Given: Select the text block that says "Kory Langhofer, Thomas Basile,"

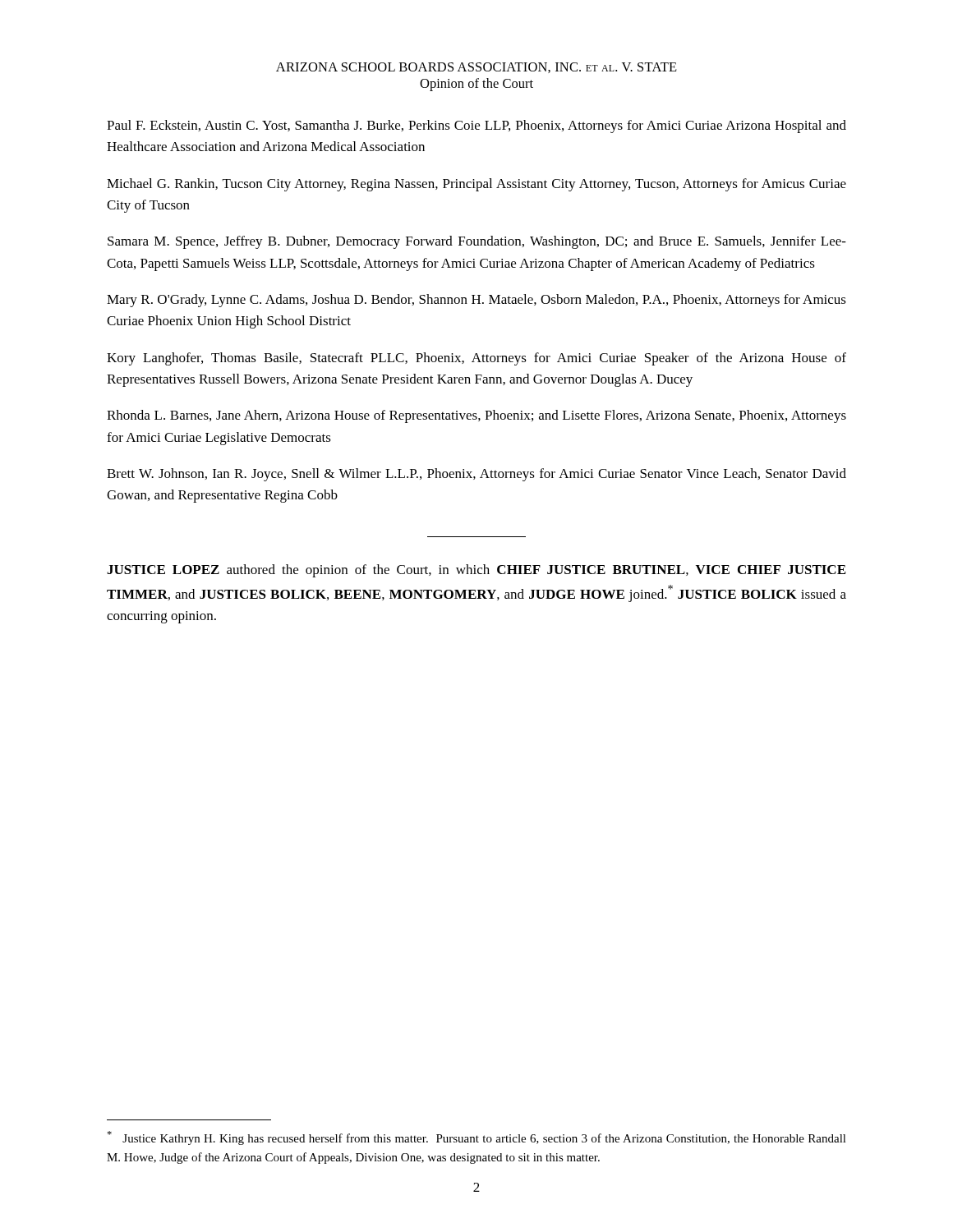Looking at the screenshot, I should [476, 368].
